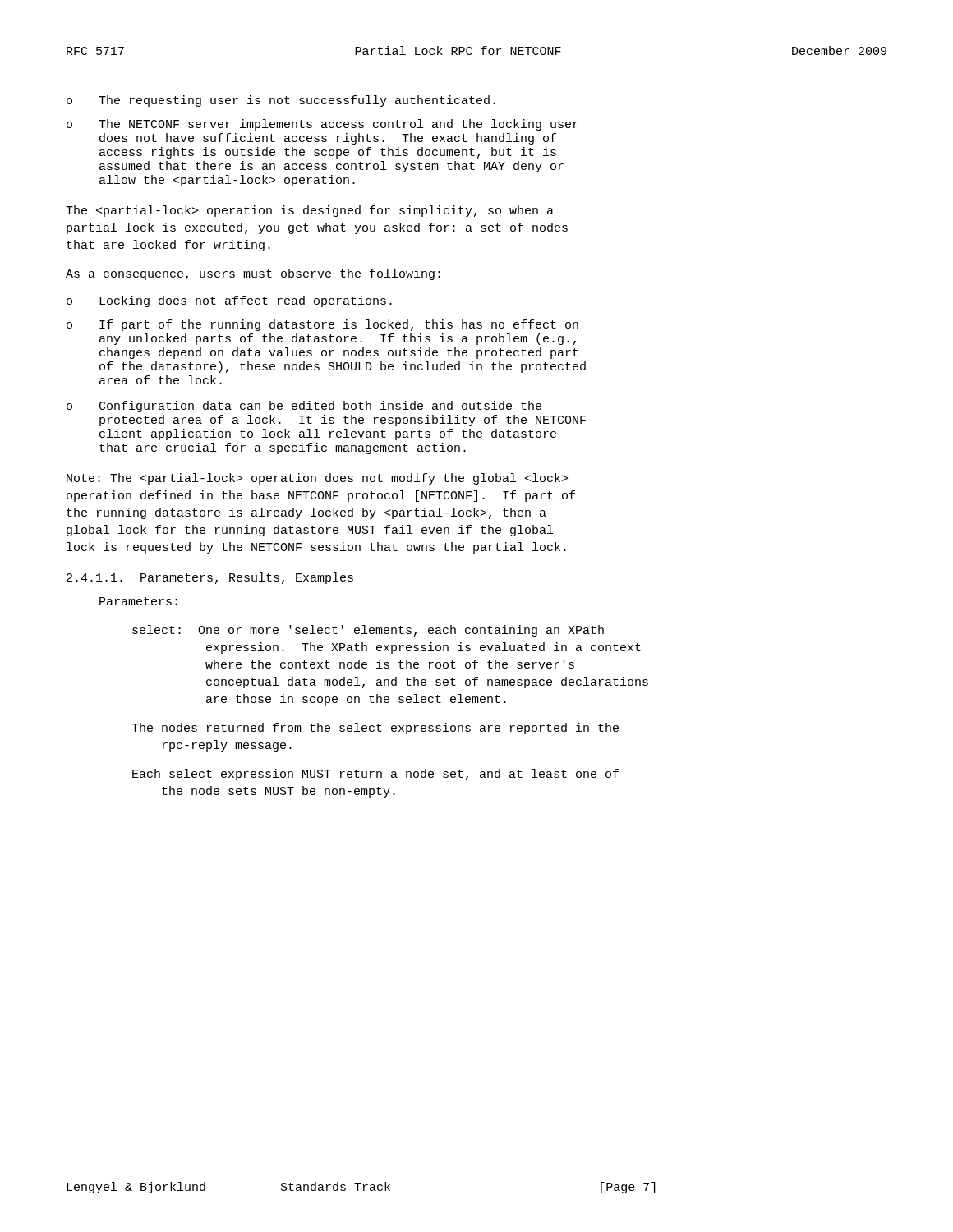Select the list item containing "o If part of the"
The height and width of the screenshot is (1232, 953).
point(476,354)
